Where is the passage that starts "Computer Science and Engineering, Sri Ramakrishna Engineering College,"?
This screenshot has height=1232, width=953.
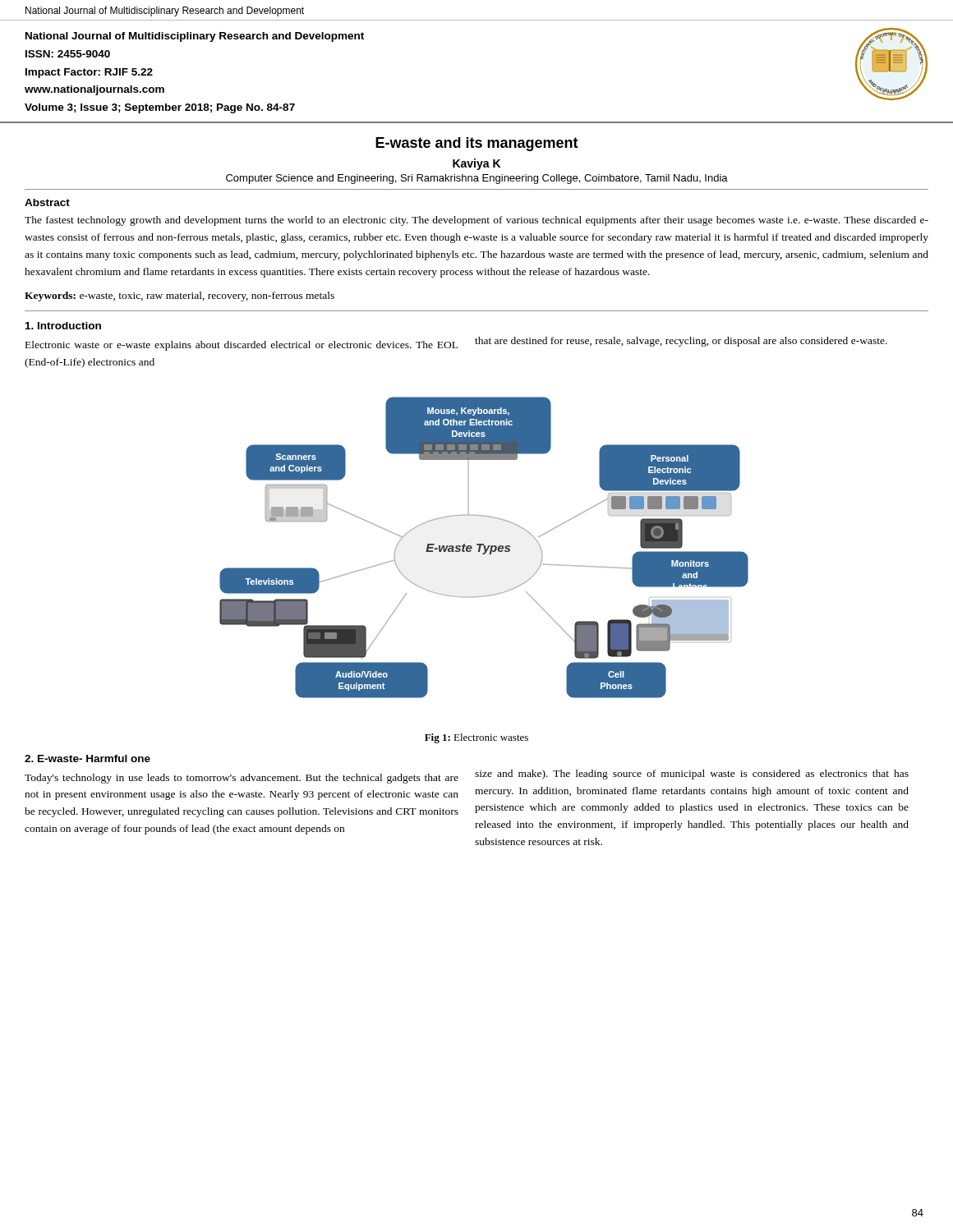(x=476, y=178)
